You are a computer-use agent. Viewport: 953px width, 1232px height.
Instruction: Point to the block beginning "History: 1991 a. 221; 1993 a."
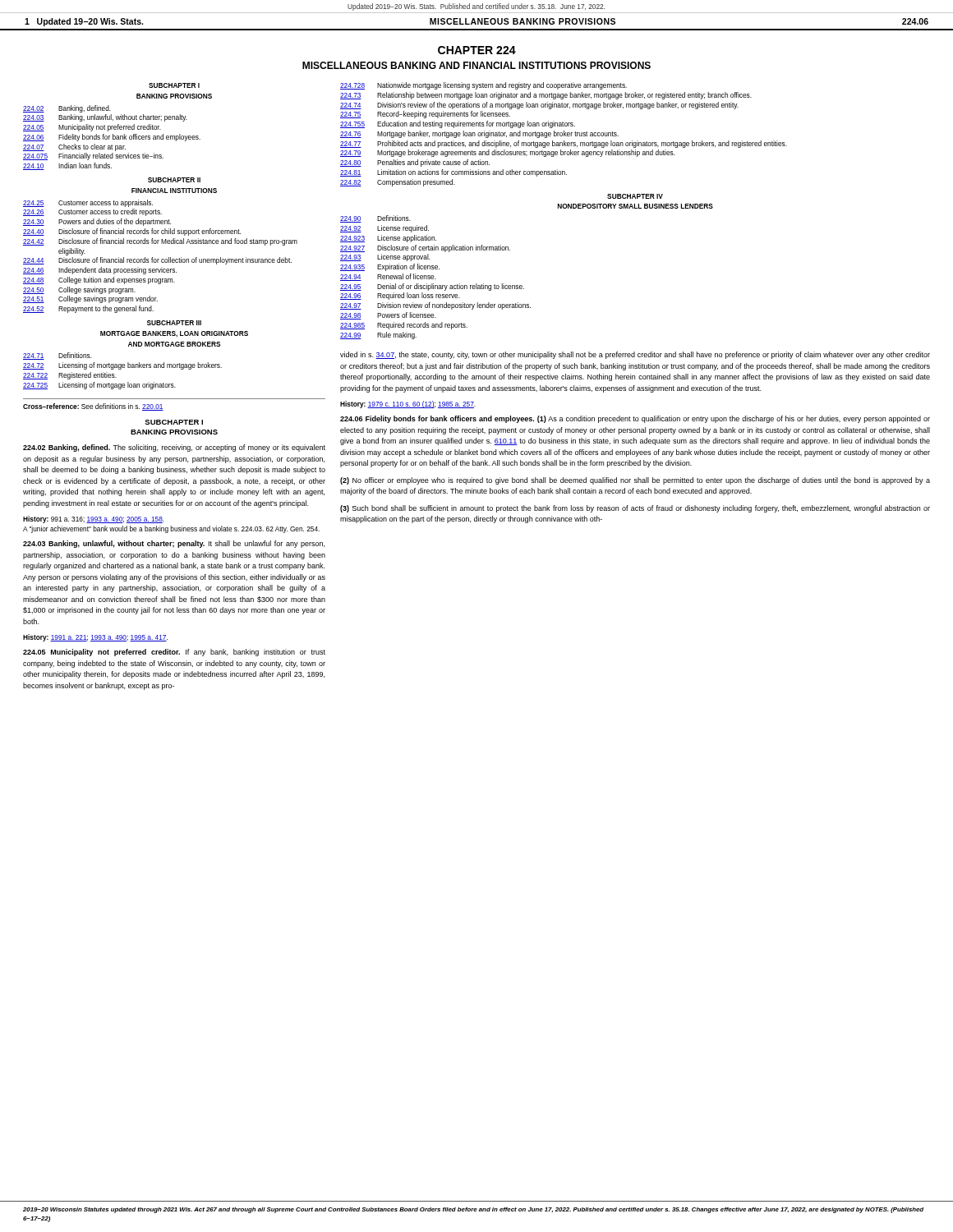click(x=96, y=638)
